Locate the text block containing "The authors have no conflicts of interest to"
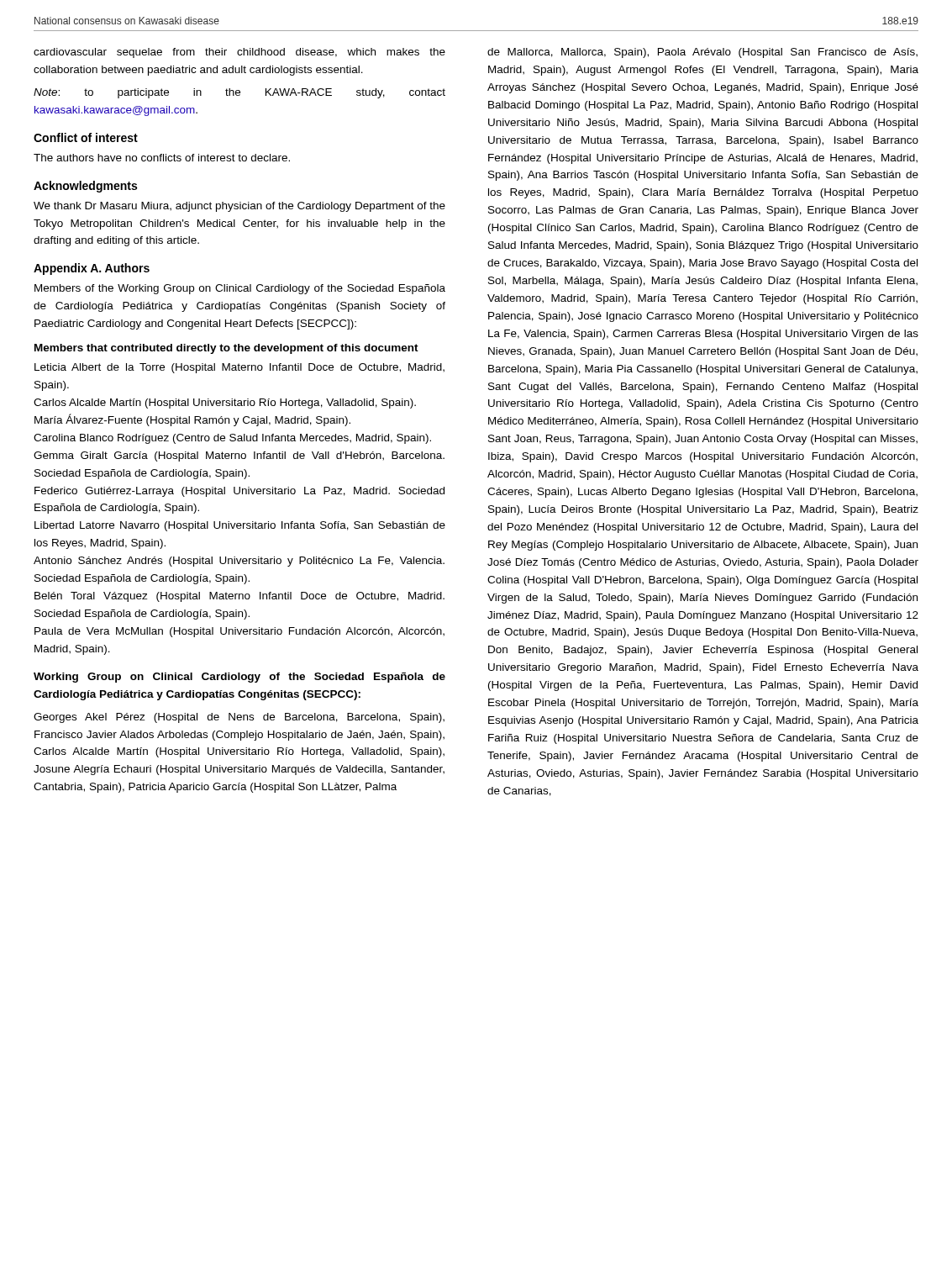This screenshot has width=952, height=1261. 162,157
